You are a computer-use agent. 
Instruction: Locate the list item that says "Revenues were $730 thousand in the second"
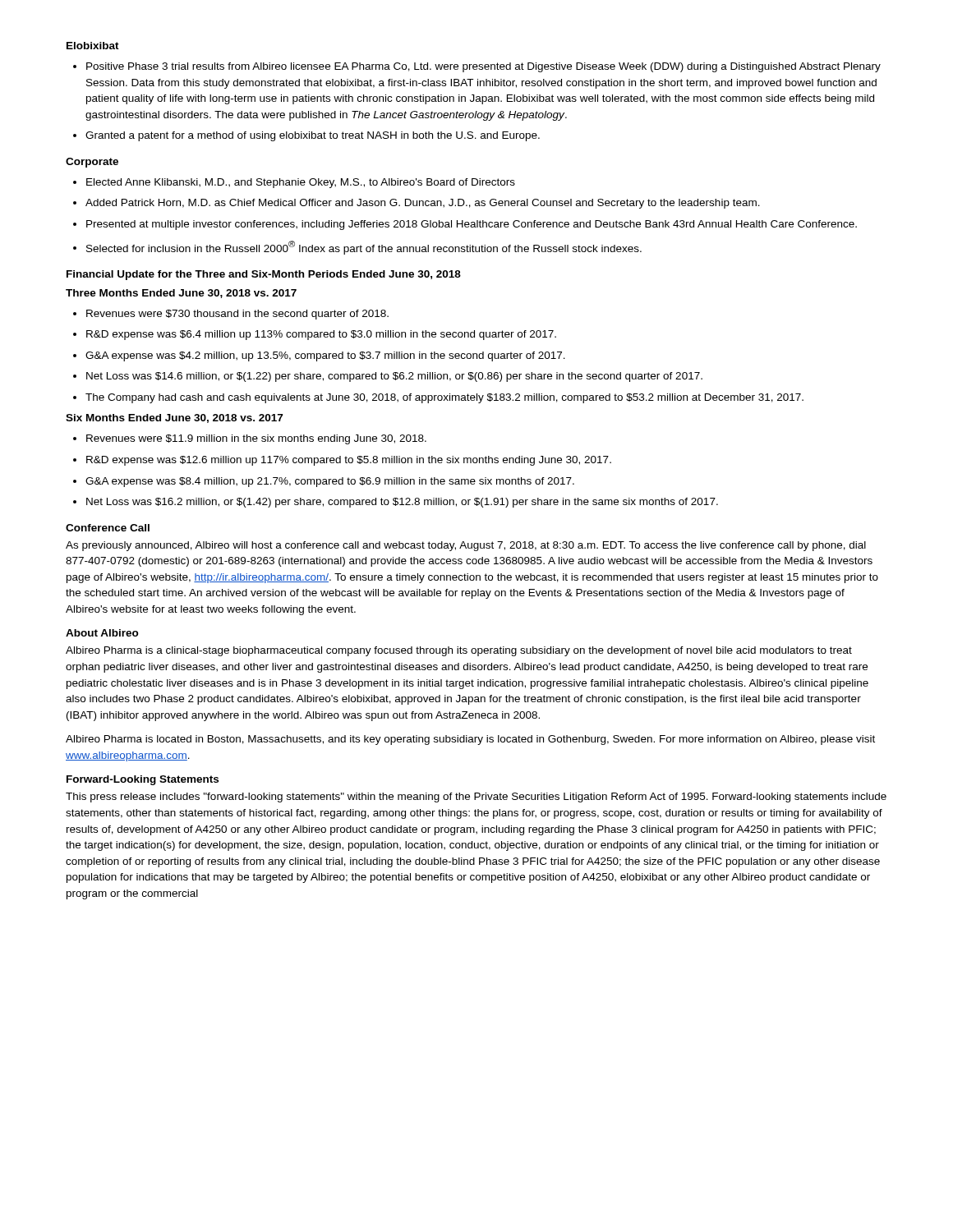coord(476,355)
